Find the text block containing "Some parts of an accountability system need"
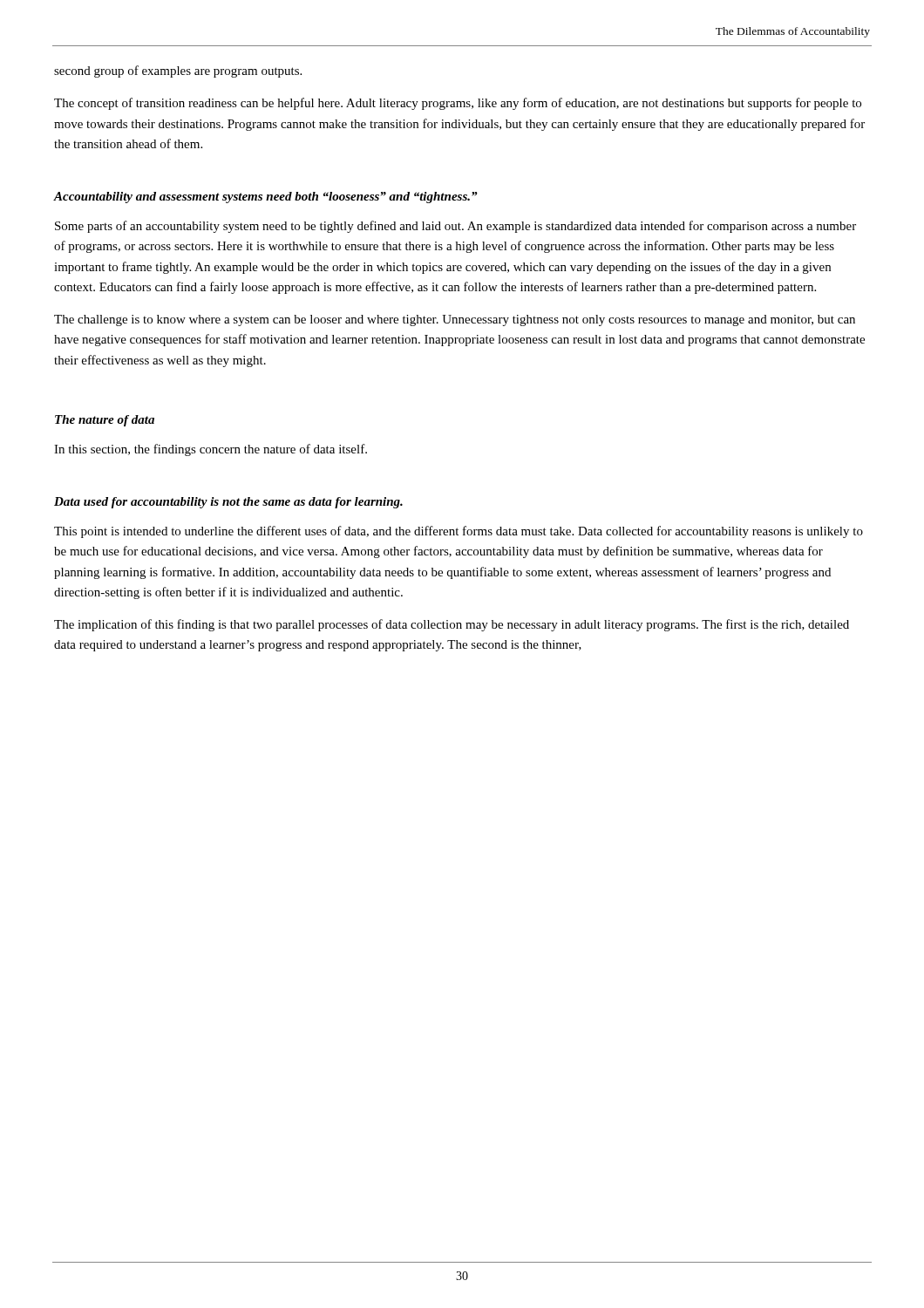 click(462, 257)
